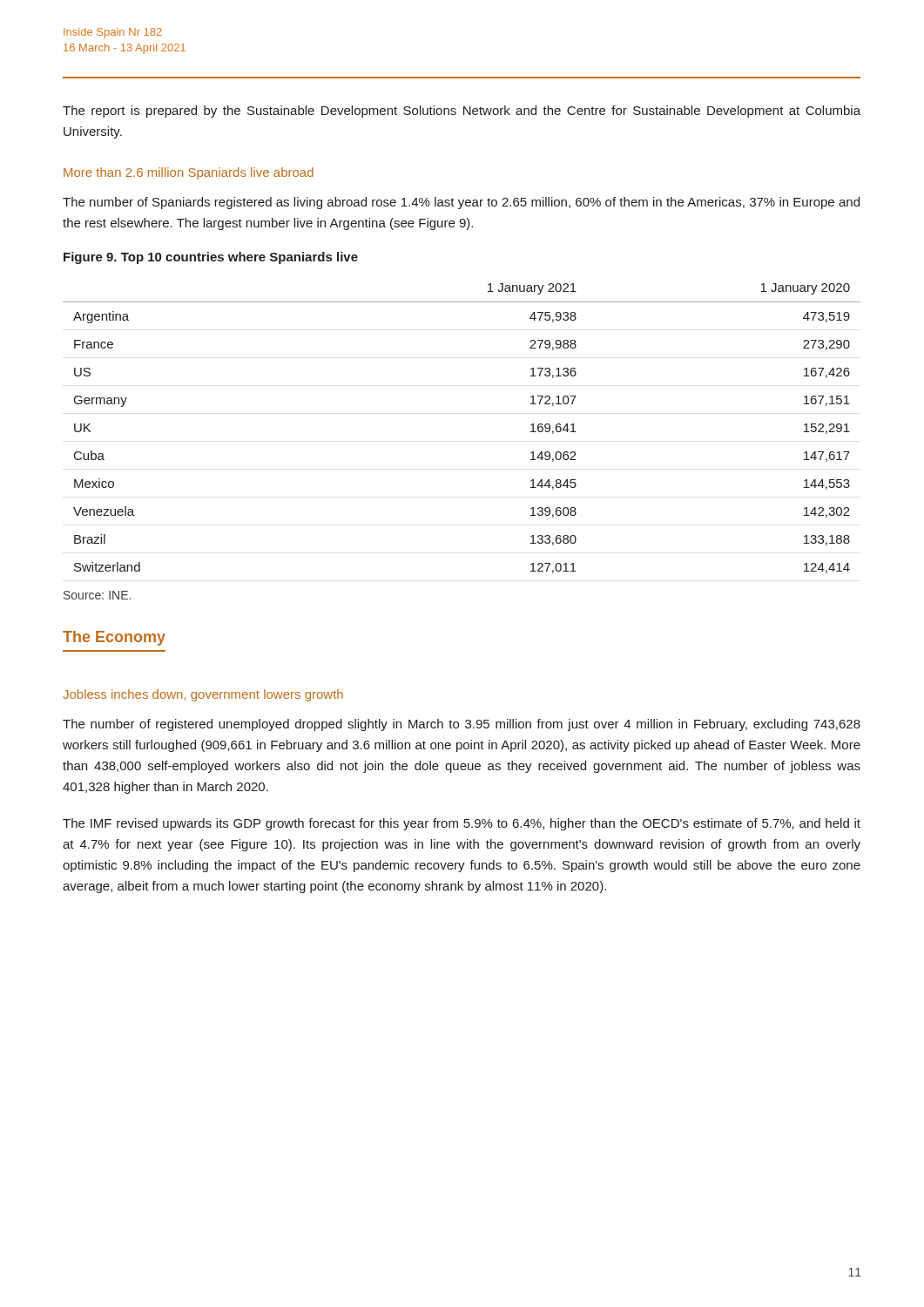Select the element starting "Jobless inches down, government"
This screenshot has height=1307, width=924.
click(x=203, y=694)
